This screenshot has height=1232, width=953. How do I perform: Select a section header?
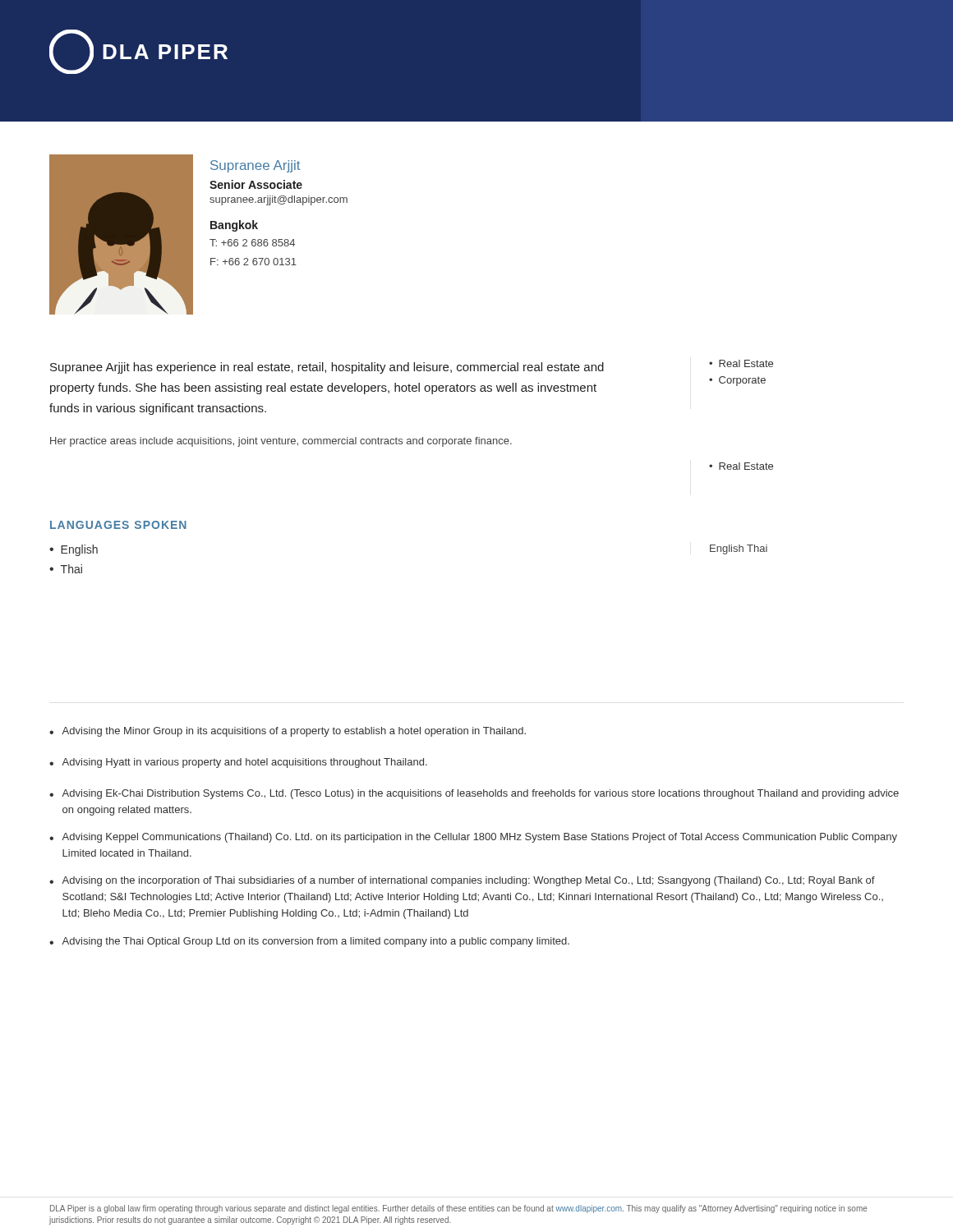(x=119, y=525)
